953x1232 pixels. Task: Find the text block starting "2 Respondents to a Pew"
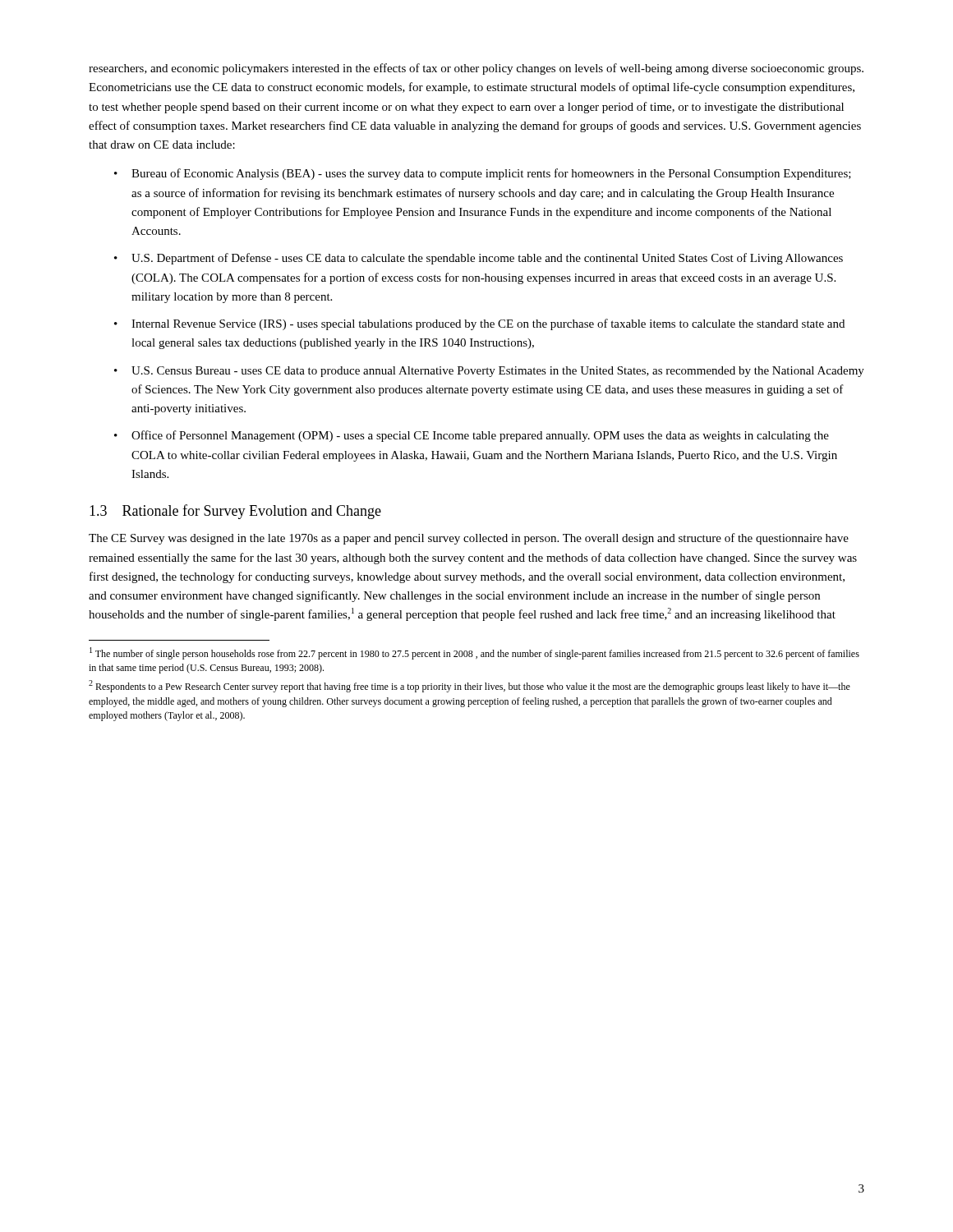tap(469, 701)
